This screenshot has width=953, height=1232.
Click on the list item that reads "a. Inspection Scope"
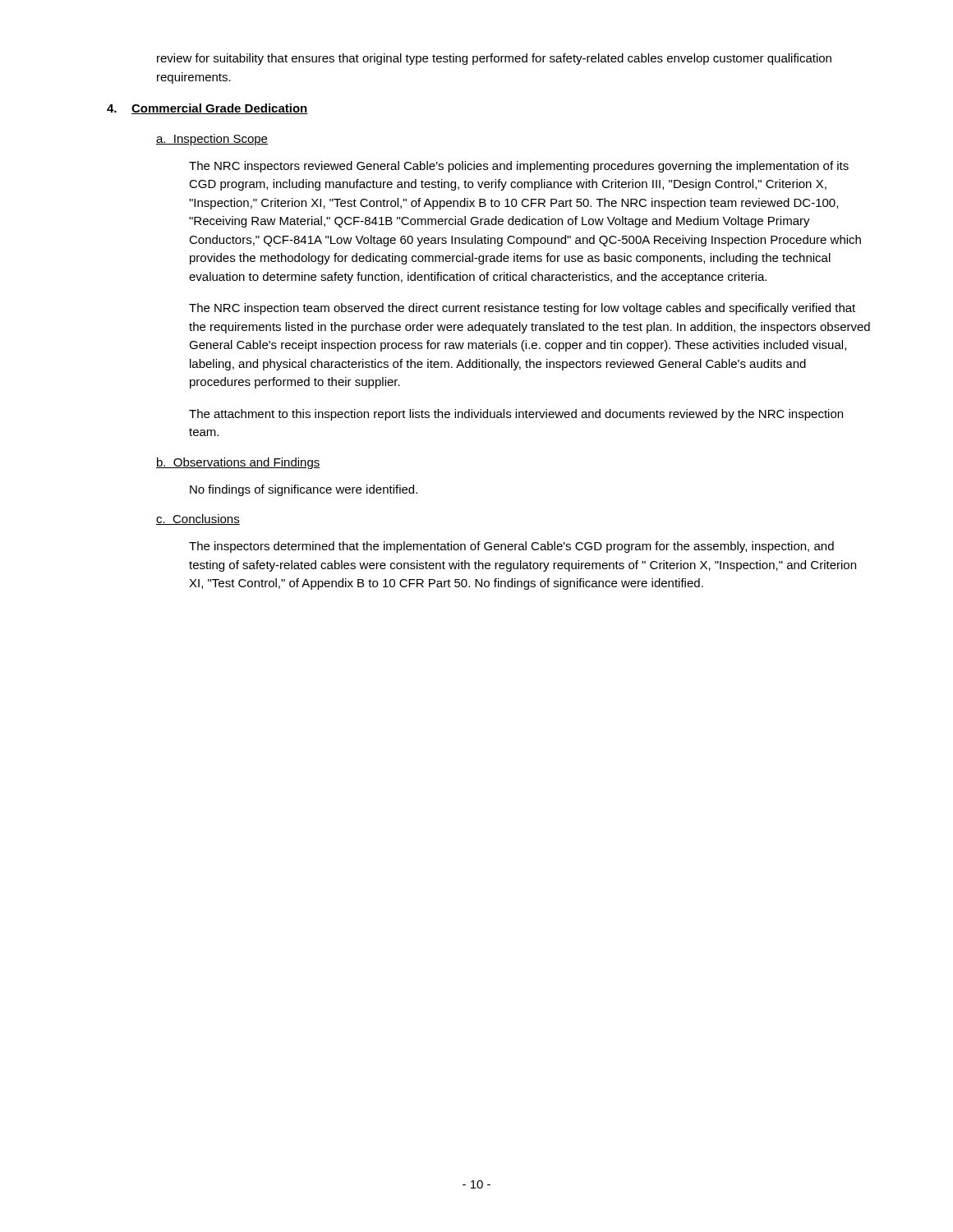click(212, 138)
